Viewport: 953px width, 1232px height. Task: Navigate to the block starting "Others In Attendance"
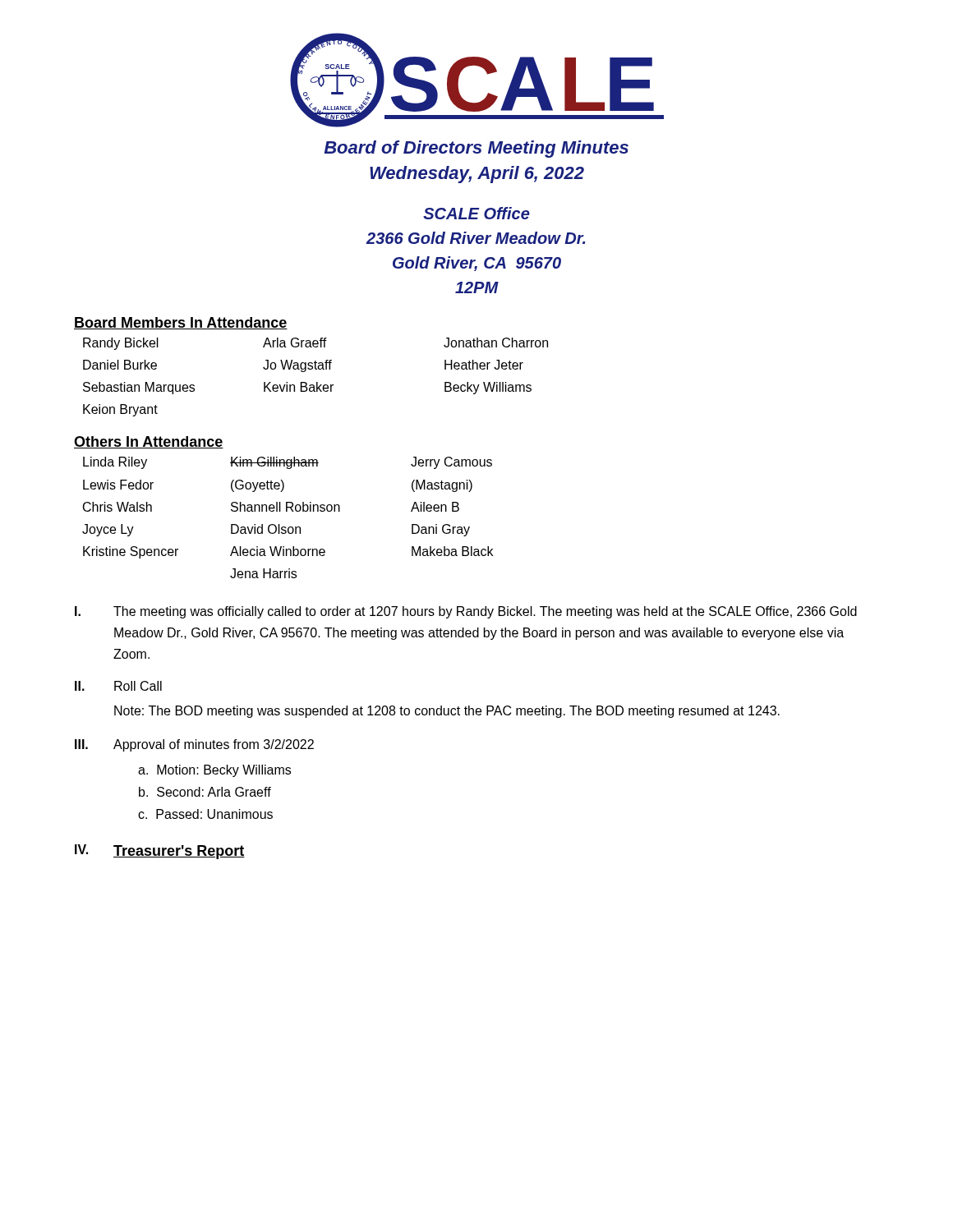[x=148, y=442]
